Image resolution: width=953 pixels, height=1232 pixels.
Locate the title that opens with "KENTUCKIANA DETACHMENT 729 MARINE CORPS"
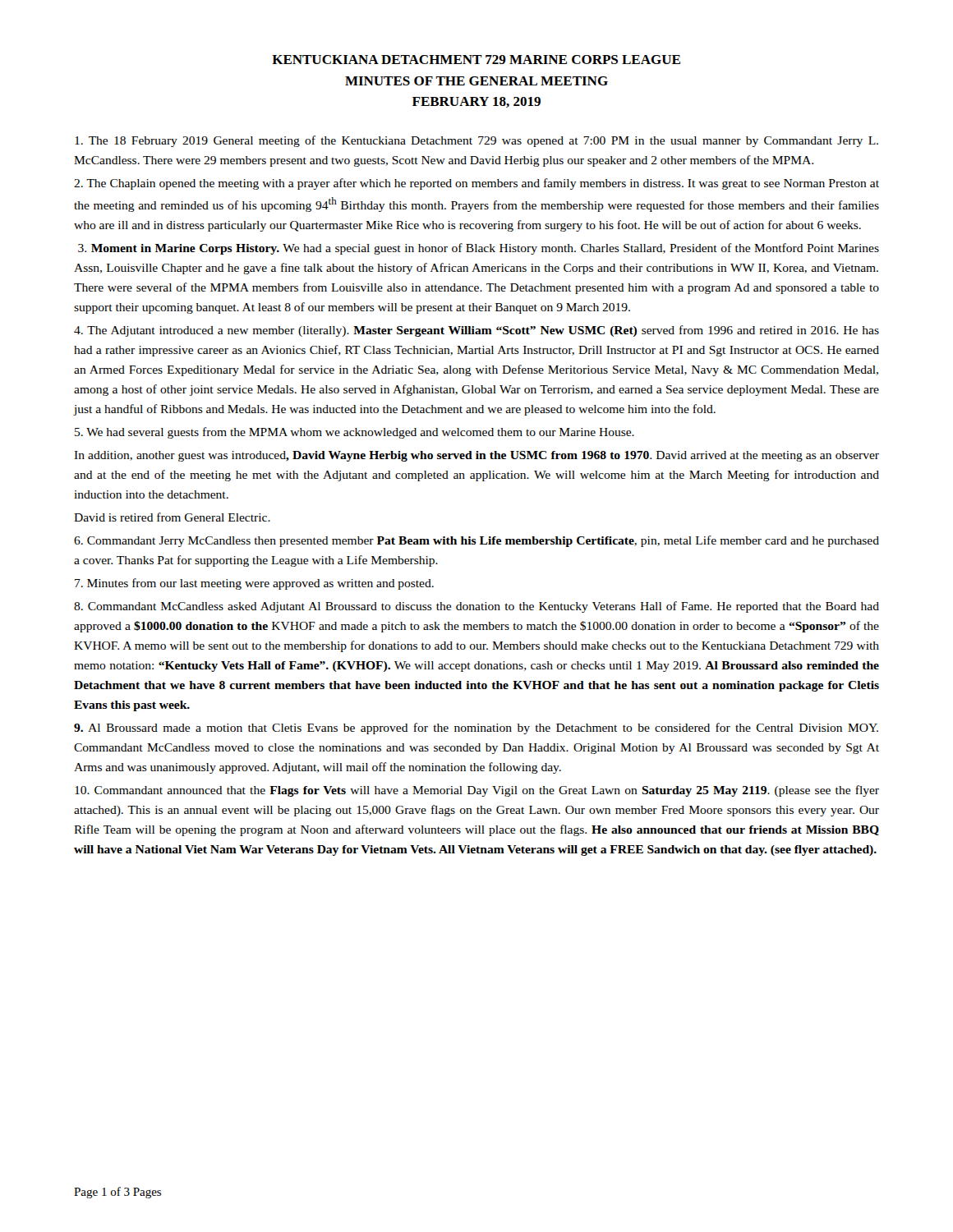pos(476,81)
